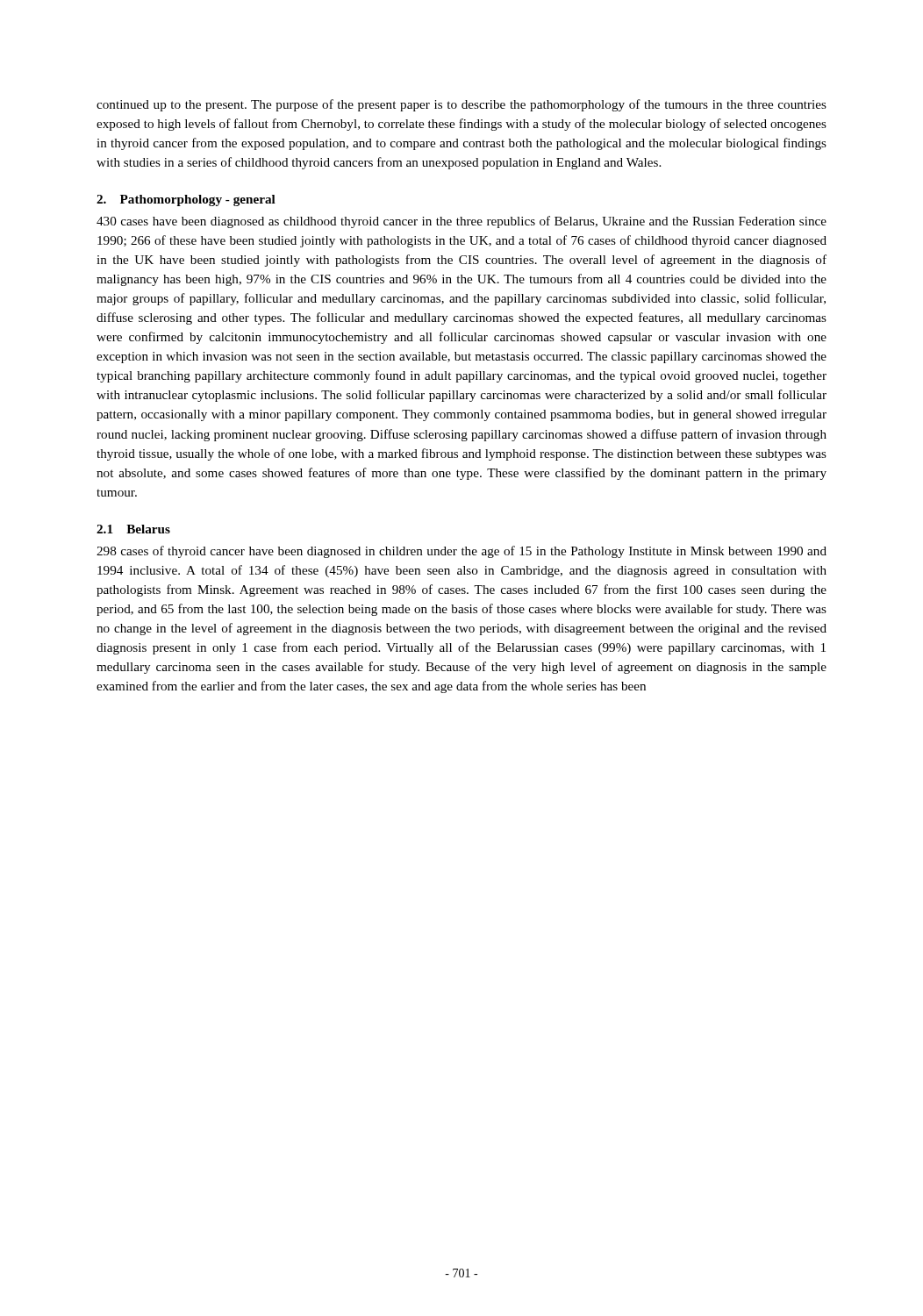The width and height of the screenshot is (923, 1316).
Task: Point to the passage starting "298 cases of thyroid cancer"
Action: tap(462, 618)
